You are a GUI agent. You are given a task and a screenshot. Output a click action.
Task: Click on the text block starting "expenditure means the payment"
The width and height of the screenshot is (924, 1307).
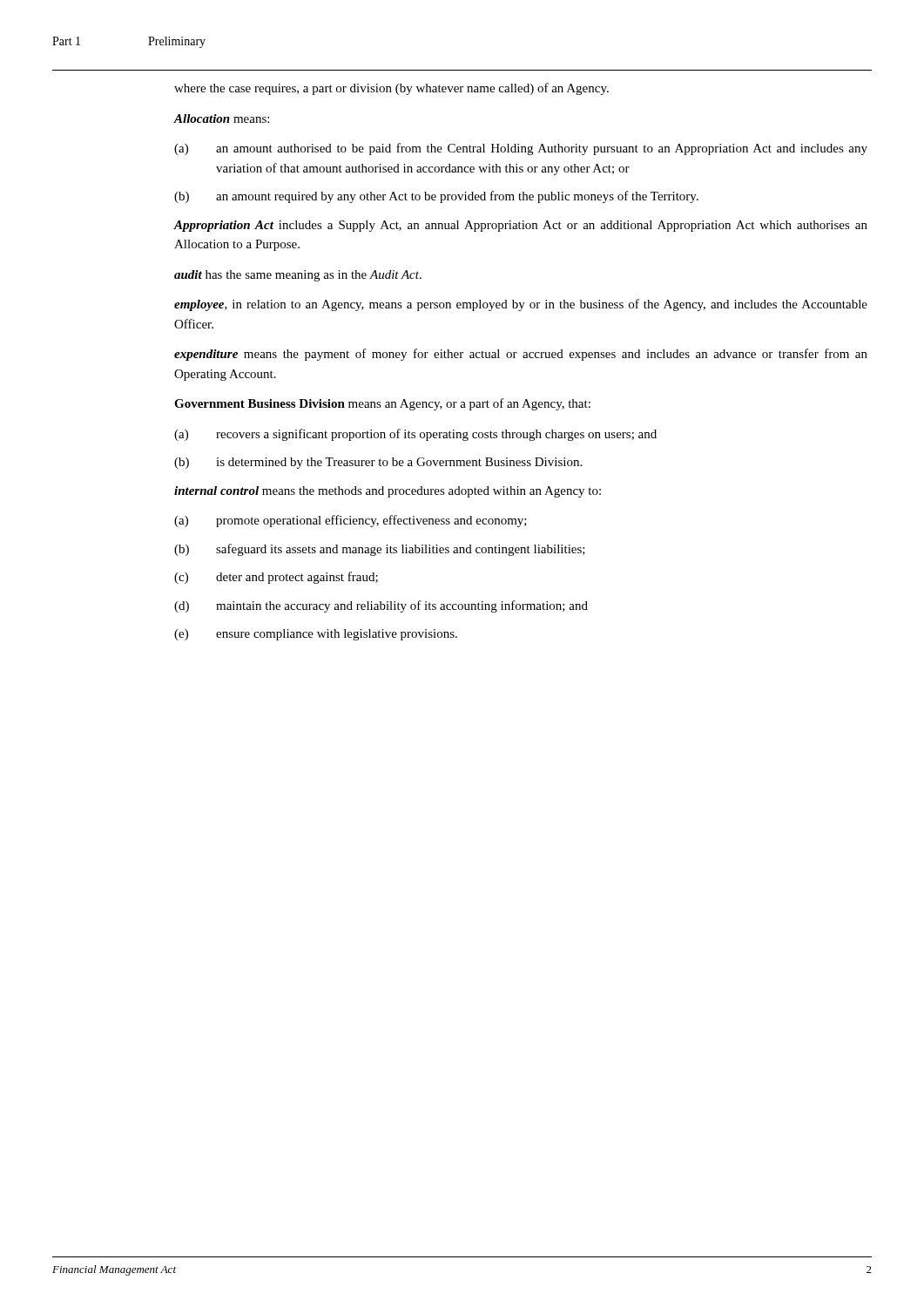coord(521,364)
